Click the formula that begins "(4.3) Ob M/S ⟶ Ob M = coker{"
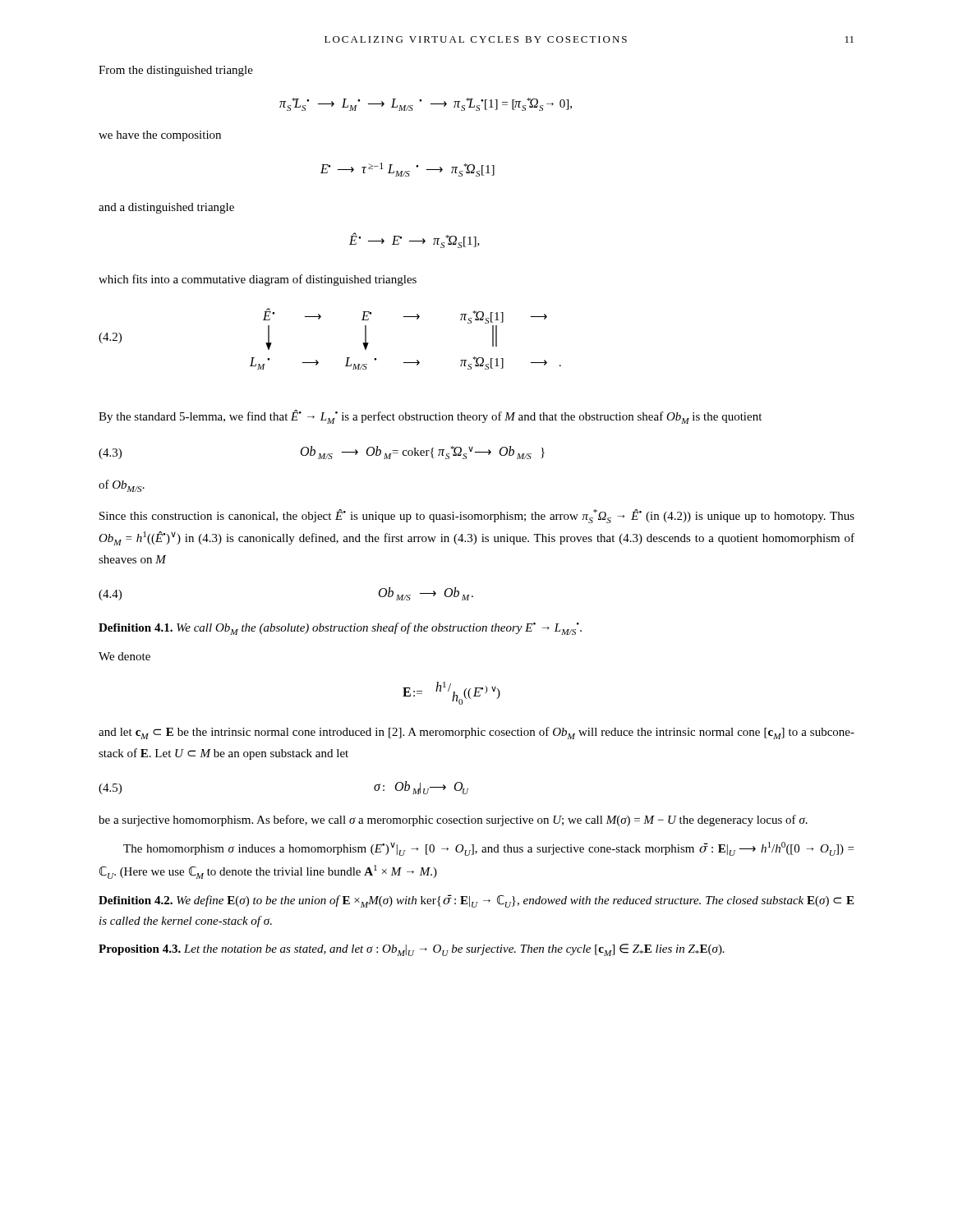Screen dimensions: 1232x953 (x=476, y=453)
